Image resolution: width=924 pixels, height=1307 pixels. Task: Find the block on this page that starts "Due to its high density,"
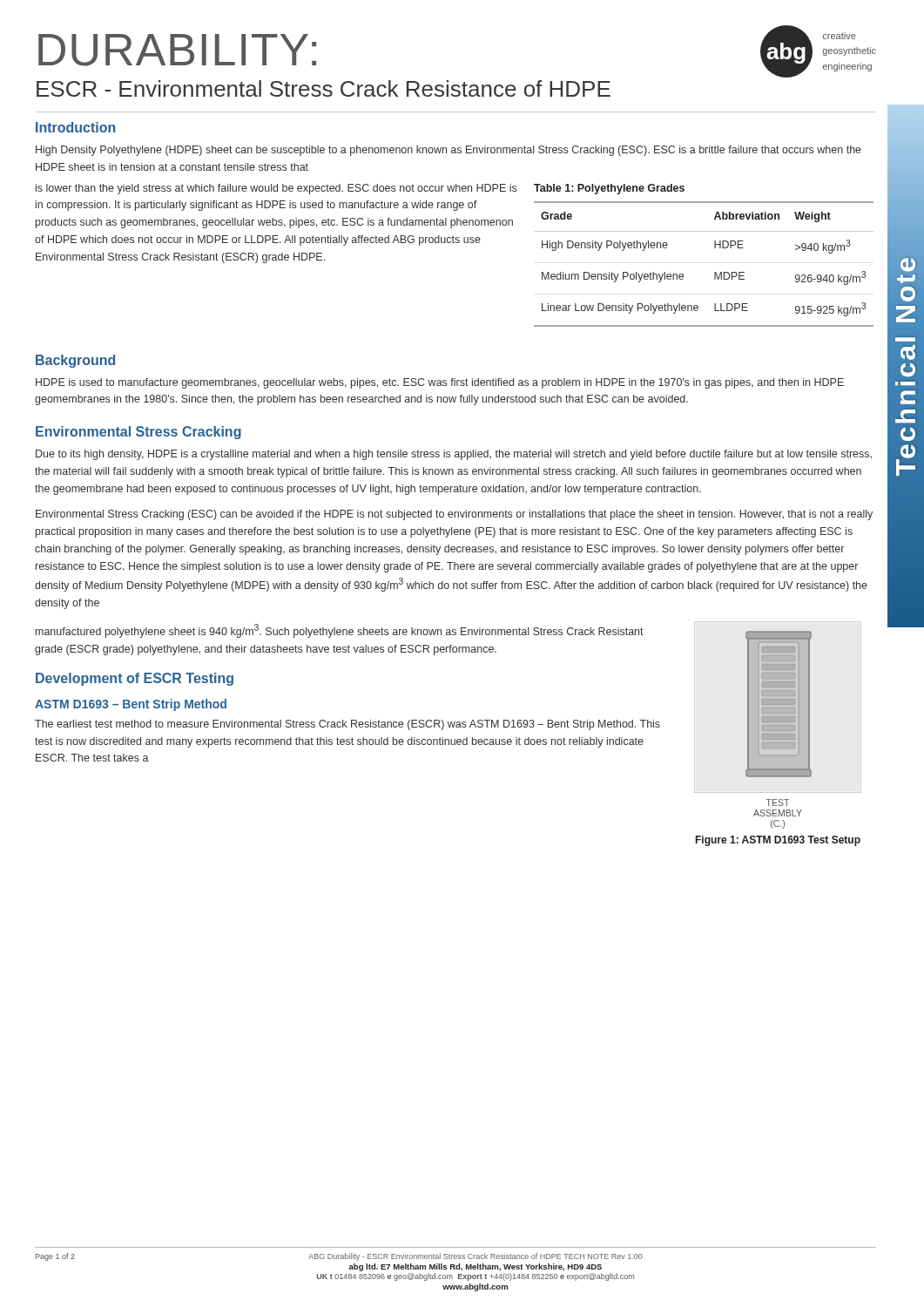coord(454,471)
